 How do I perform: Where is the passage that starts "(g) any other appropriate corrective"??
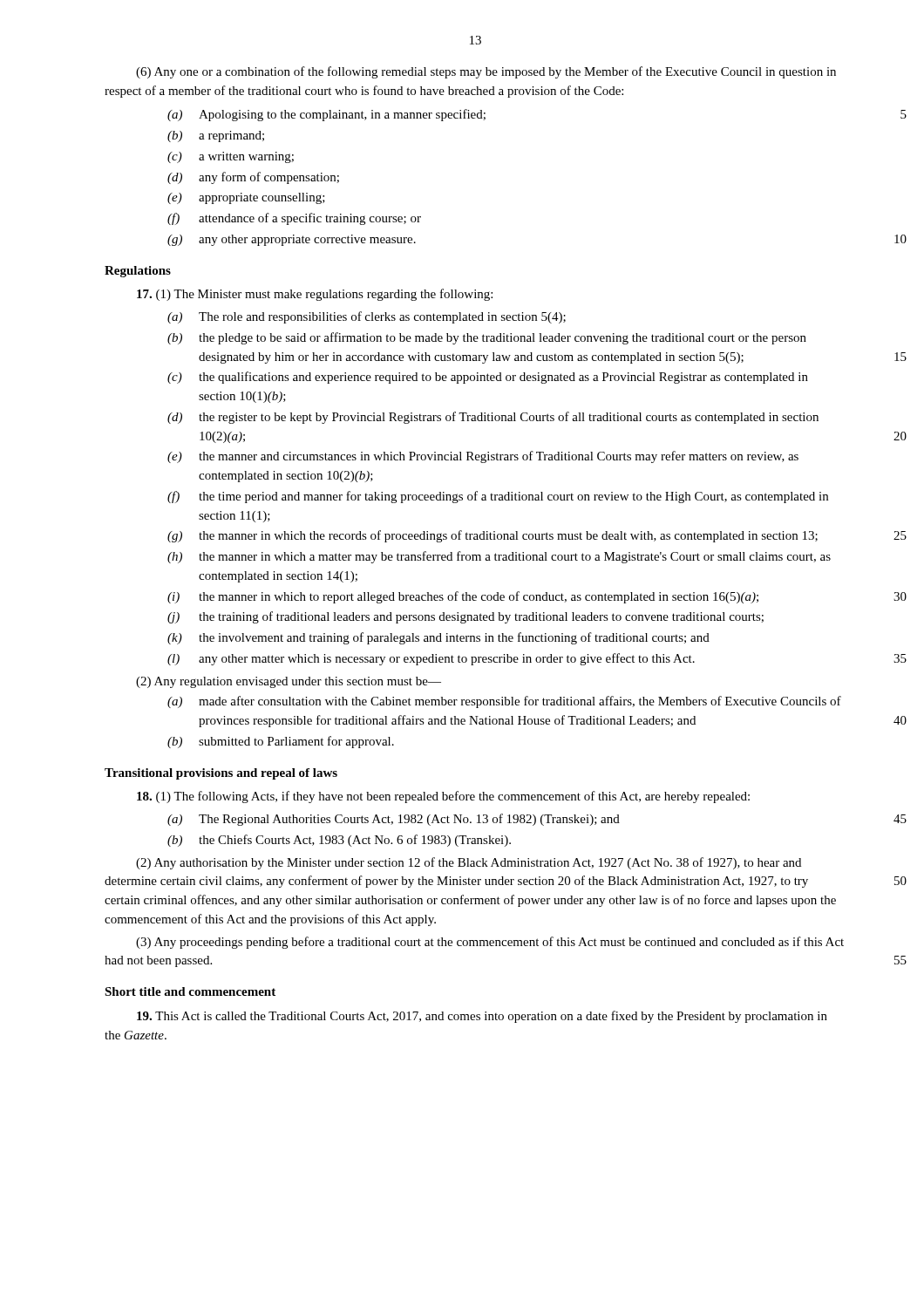(x=292, y=240)
